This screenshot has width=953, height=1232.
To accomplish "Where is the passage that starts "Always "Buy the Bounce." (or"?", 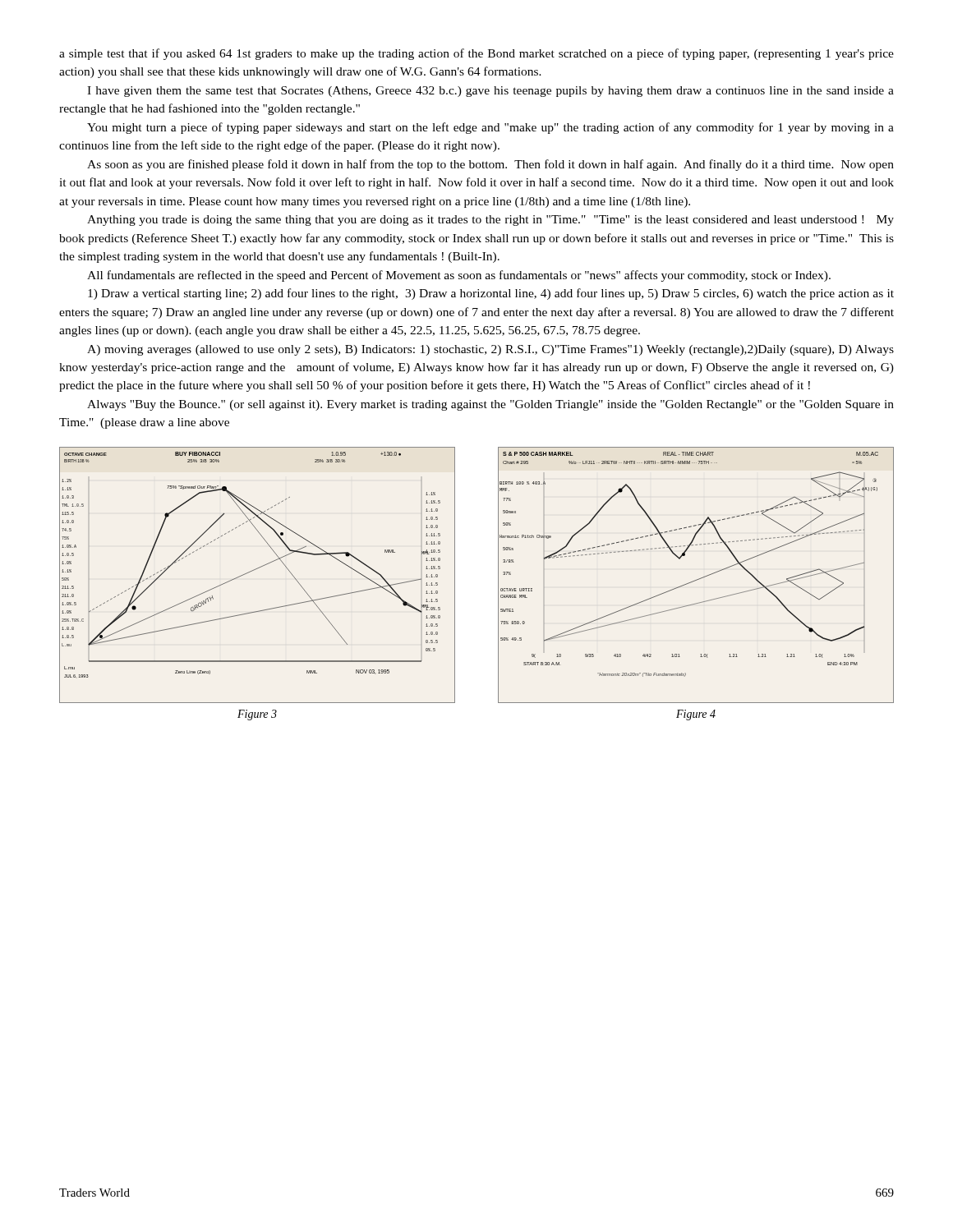I will pyautogui.click(x=476, y=413).
